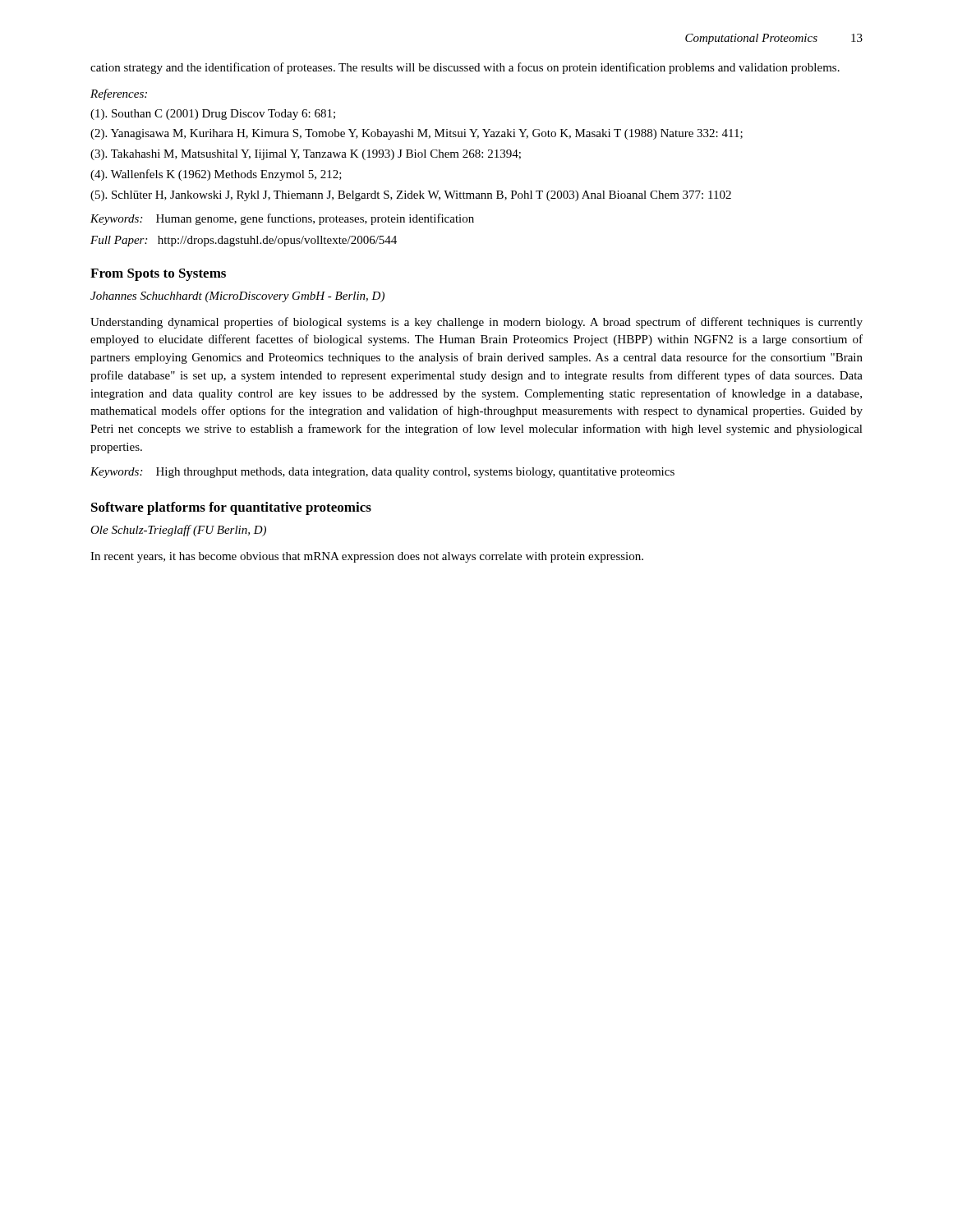Locate the text block with the text "cation strategy and the identification of"

point(476,68)
